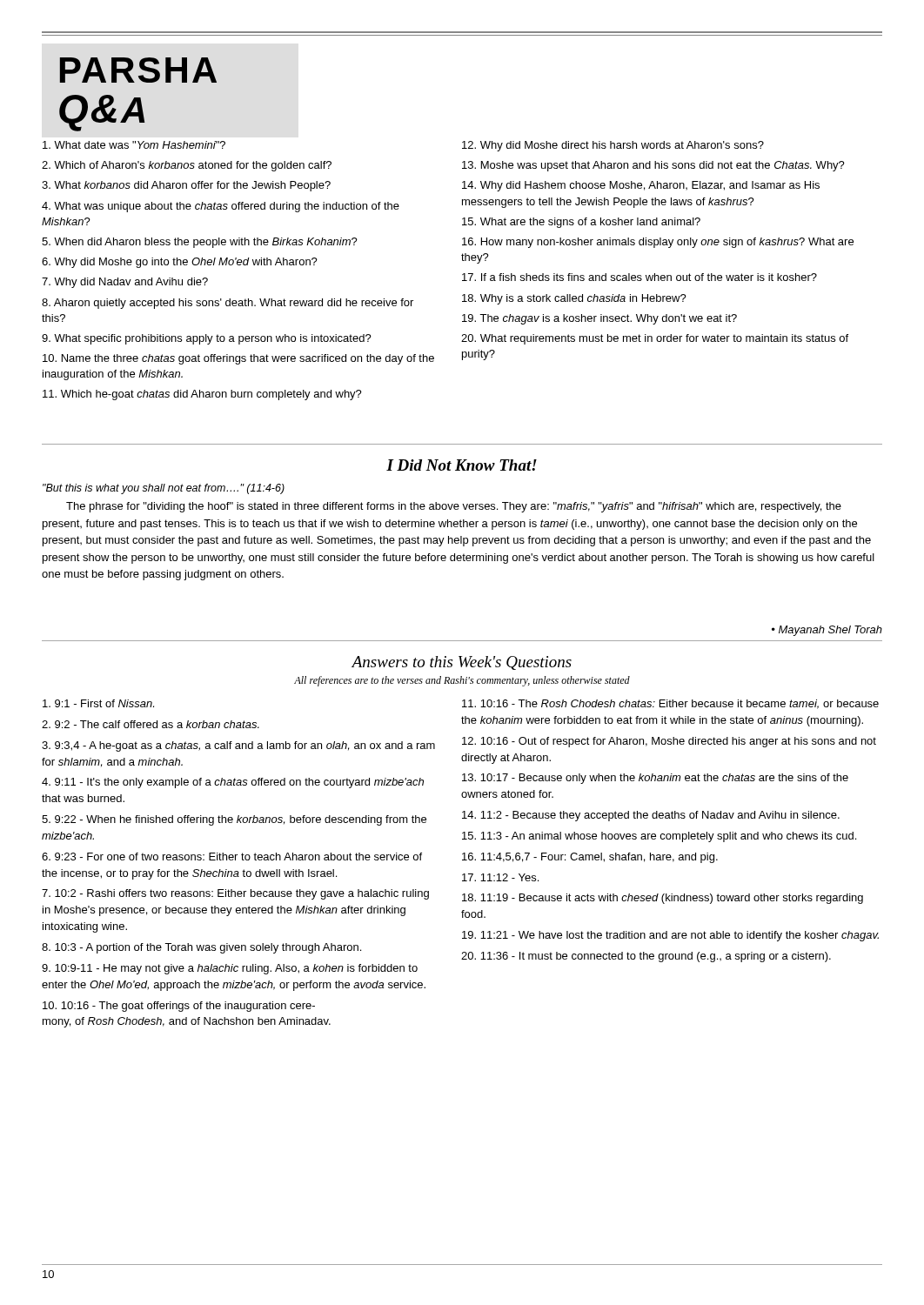The height and width of the screenshot is (1305, 924).
Task: Where does it say "• Mayanah Shel Torah"?
Action: (462, 629)
